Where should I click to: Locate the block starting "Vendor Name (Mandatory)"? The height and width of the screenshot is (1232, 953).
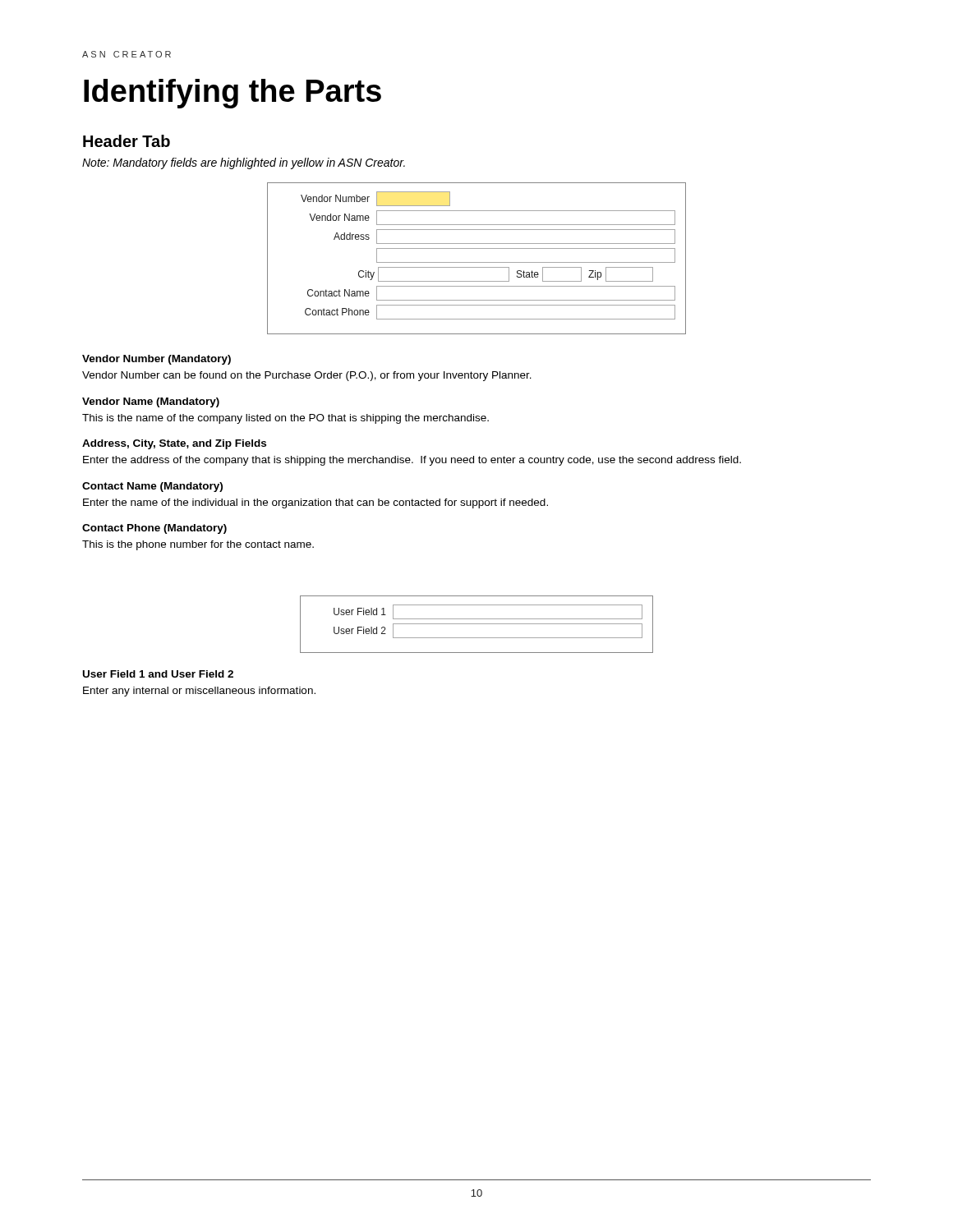(151, 401)
